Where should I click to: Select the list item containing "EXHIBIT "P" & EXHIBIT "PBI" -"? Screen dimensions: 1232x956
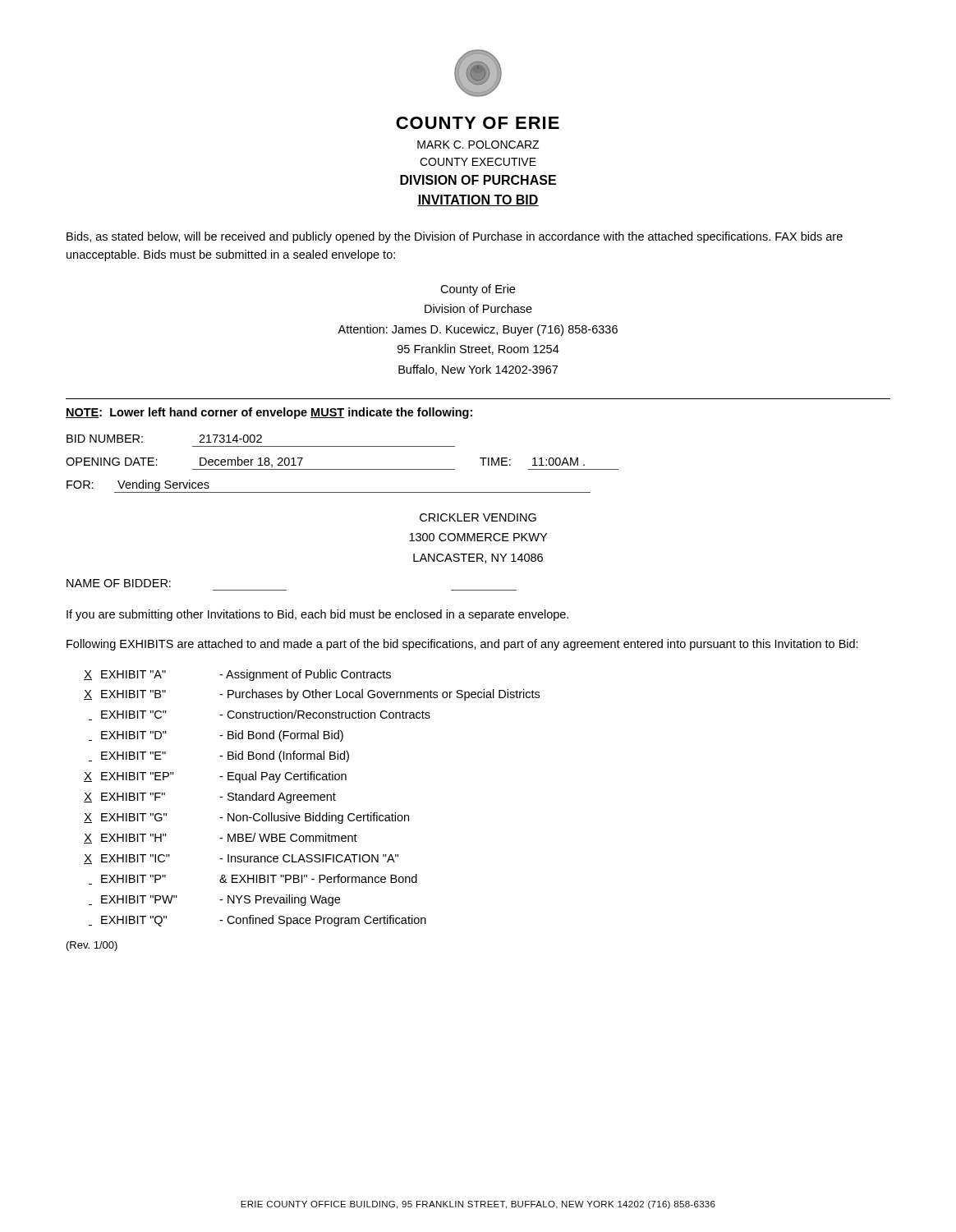point(242,879)
